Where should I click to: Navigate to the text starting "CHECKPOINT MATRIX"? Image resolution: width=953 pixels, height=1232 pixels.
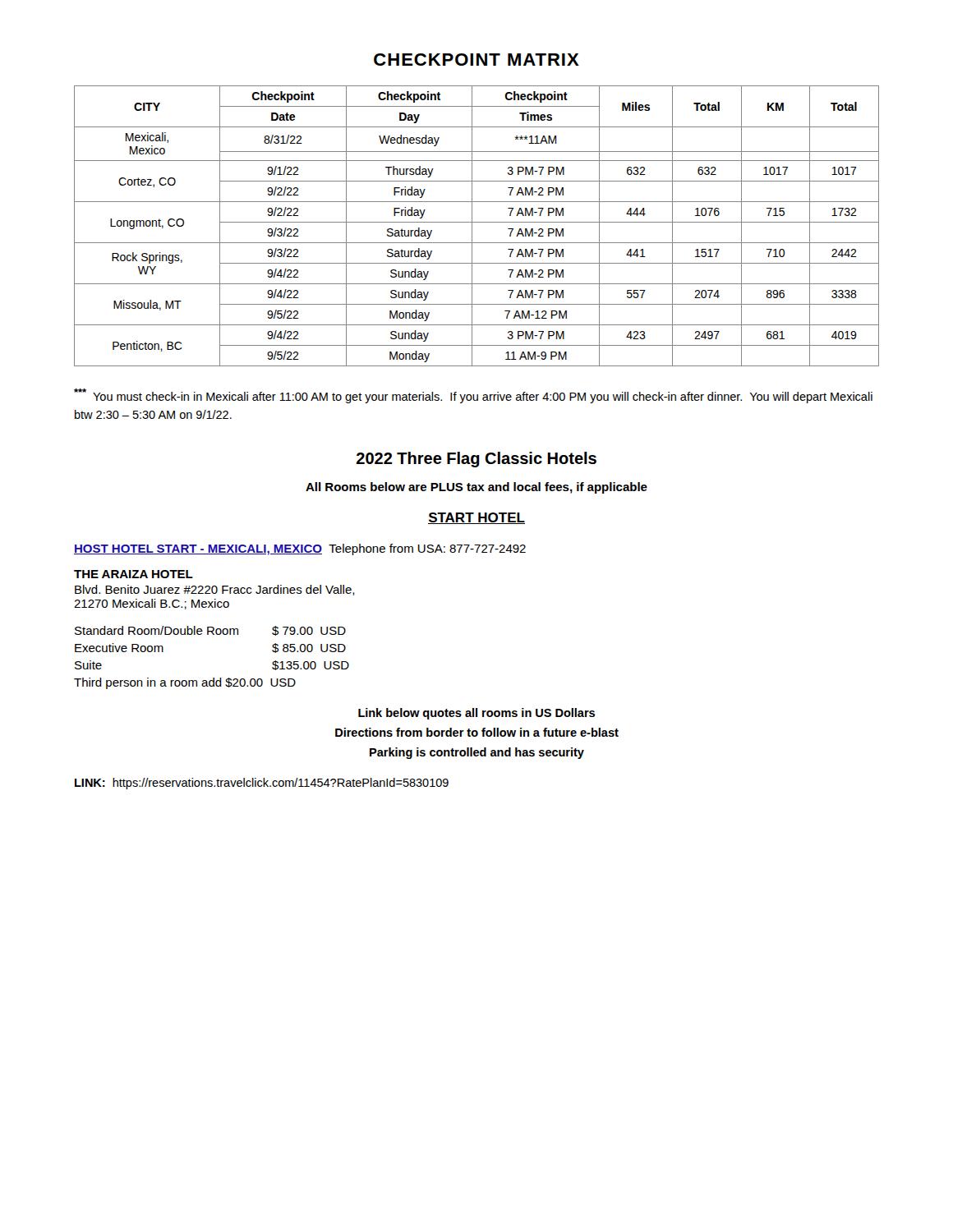476,60
